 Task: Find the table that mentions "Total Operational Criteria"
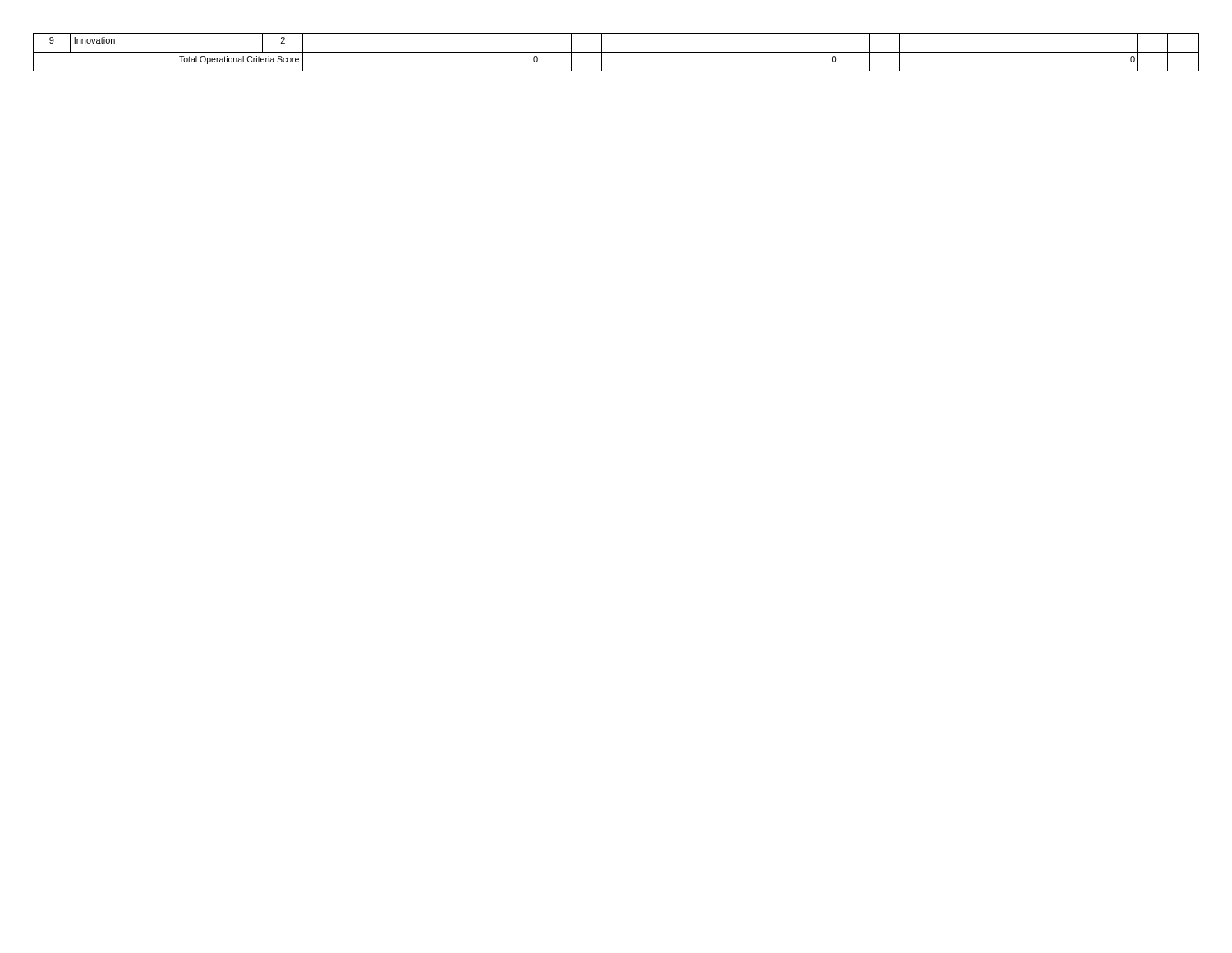click(616, 52)
